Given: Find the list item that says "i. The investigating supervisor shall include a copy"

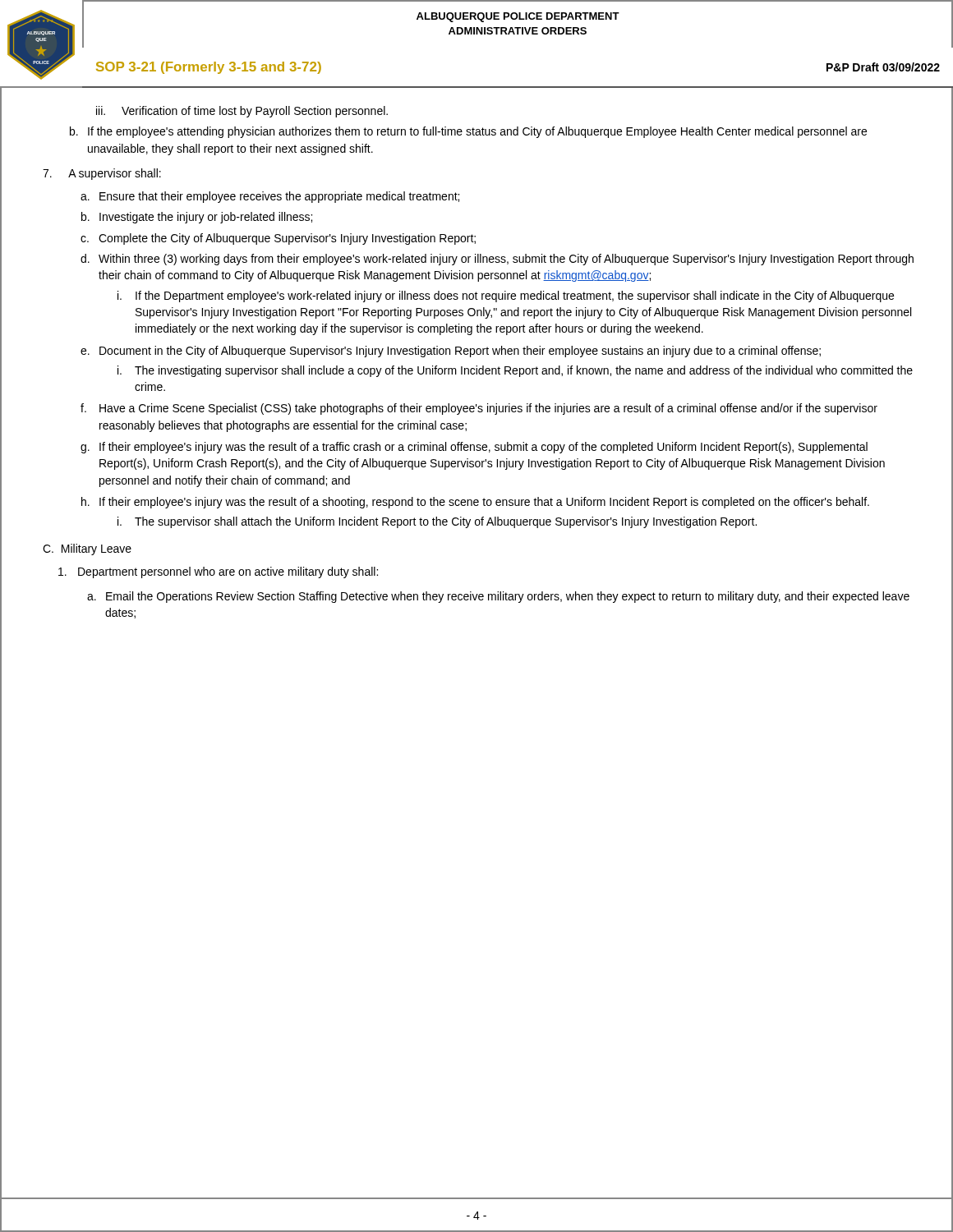Looking at the screenshot, I should 519,379.
